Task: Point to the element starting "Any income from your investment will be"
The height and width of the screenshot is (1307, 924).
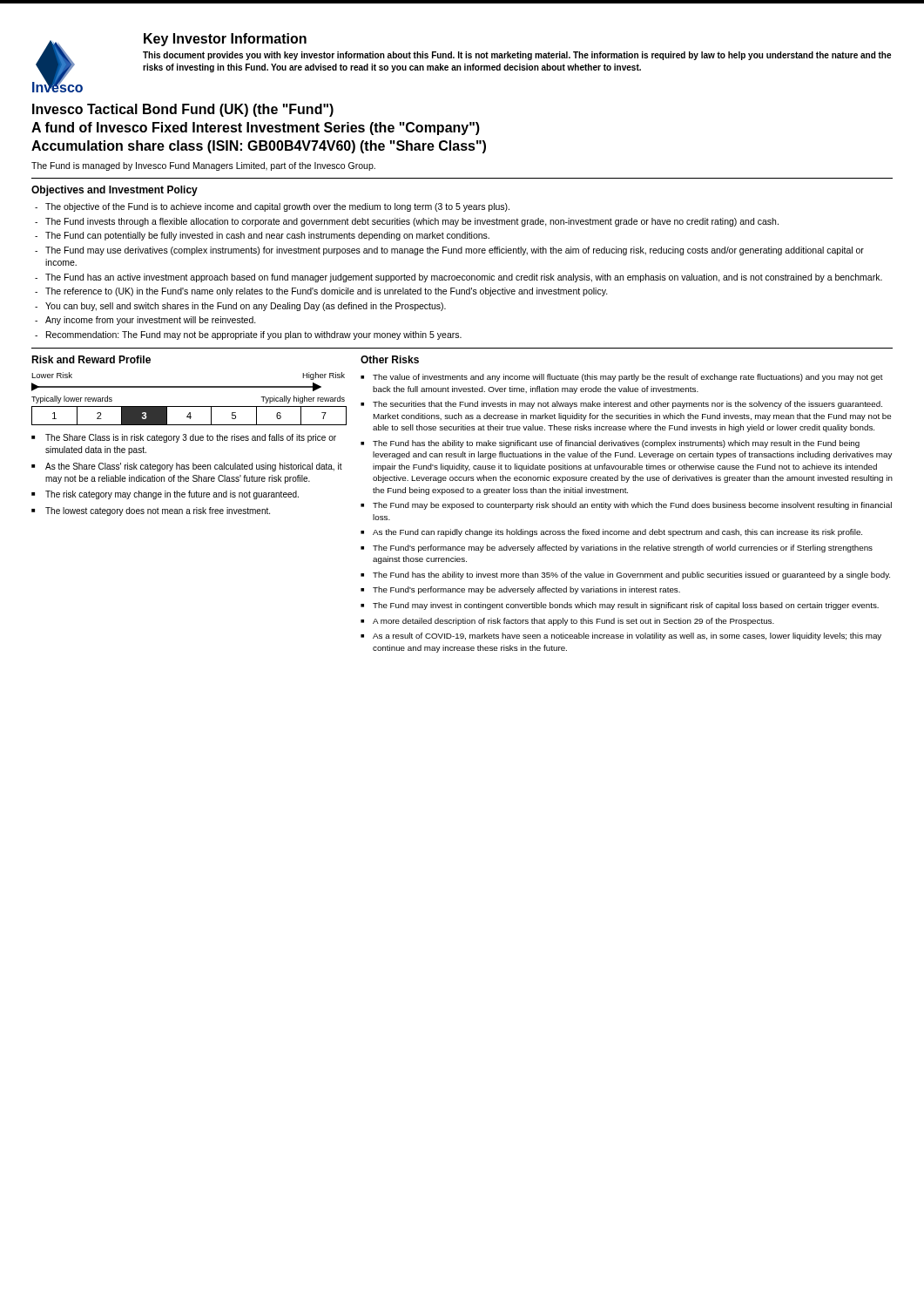Action: pos(151,320)
